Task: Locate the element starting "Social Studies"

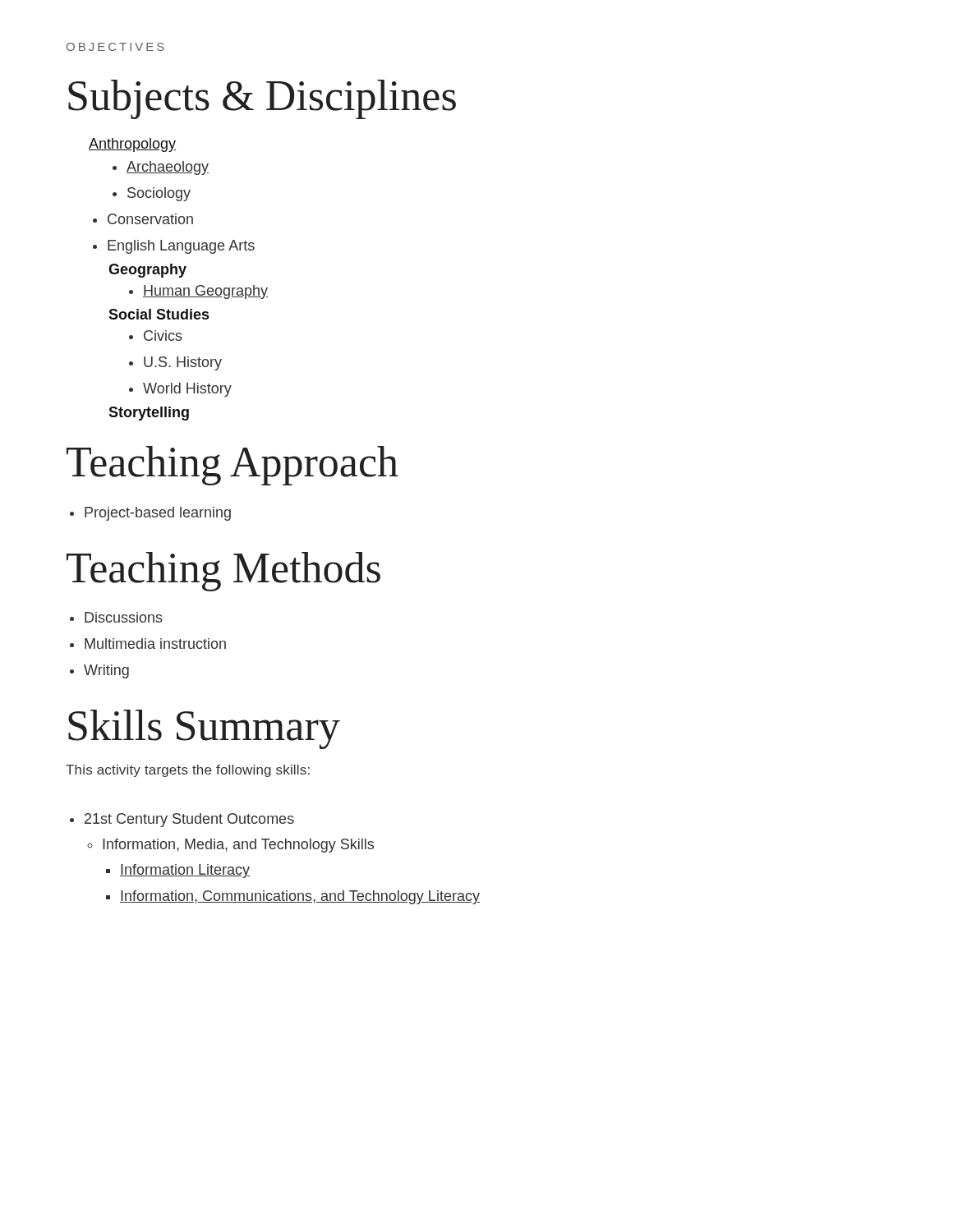Action: coord(159,314)
